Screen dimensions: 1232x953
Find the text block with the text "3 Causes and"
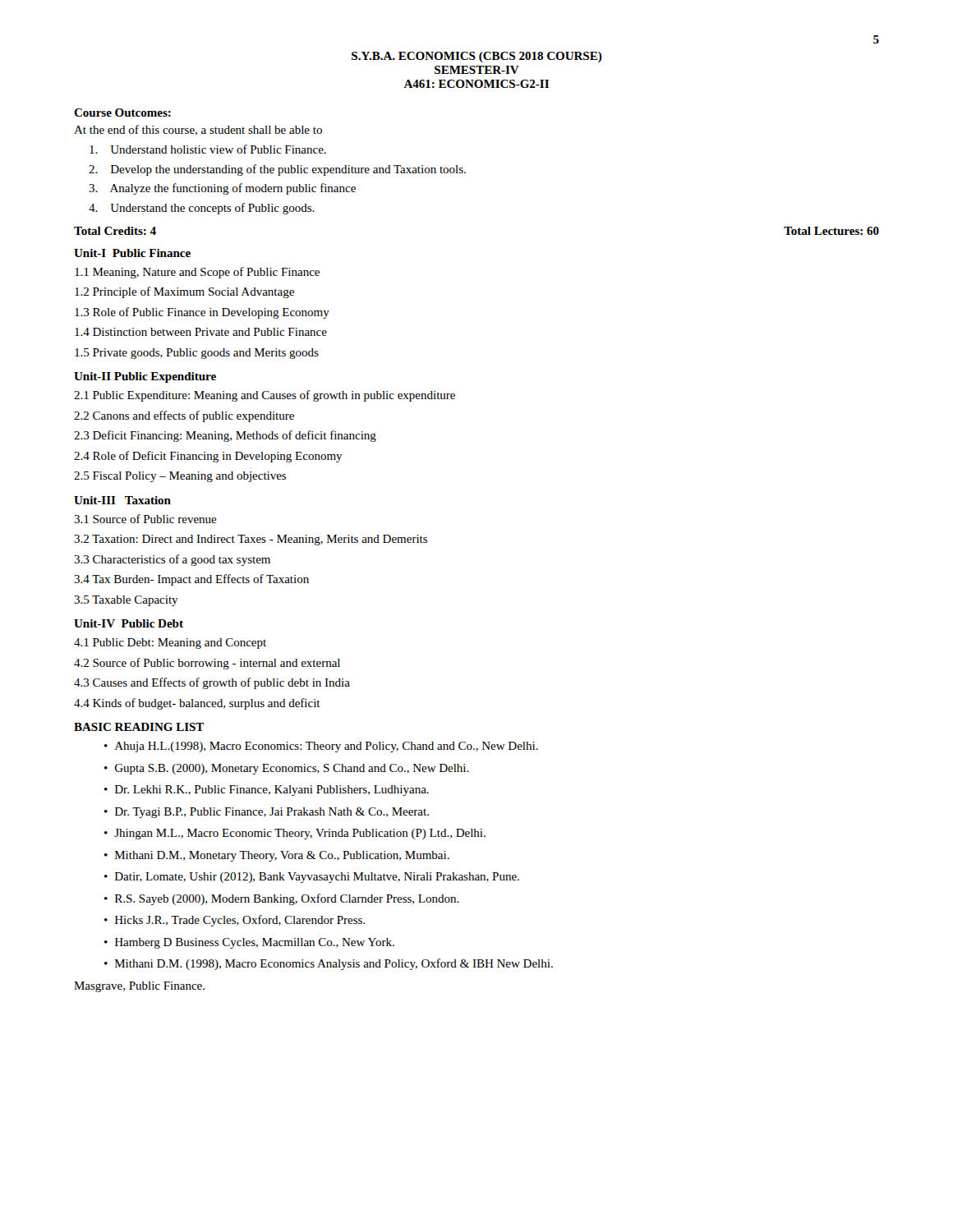(212, 683)
